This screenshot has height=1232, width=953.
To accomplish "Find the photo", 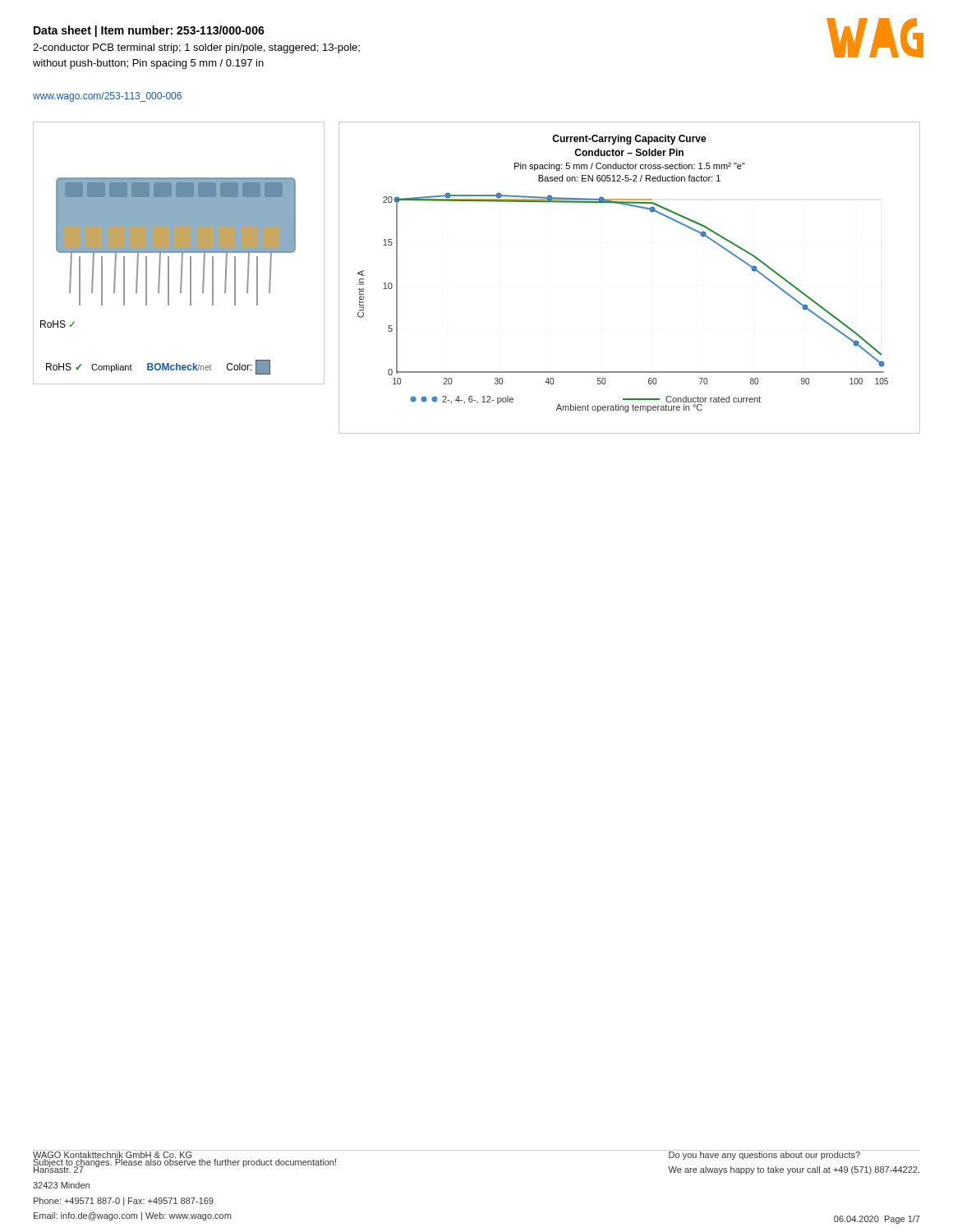I will (x=179, y=253).
